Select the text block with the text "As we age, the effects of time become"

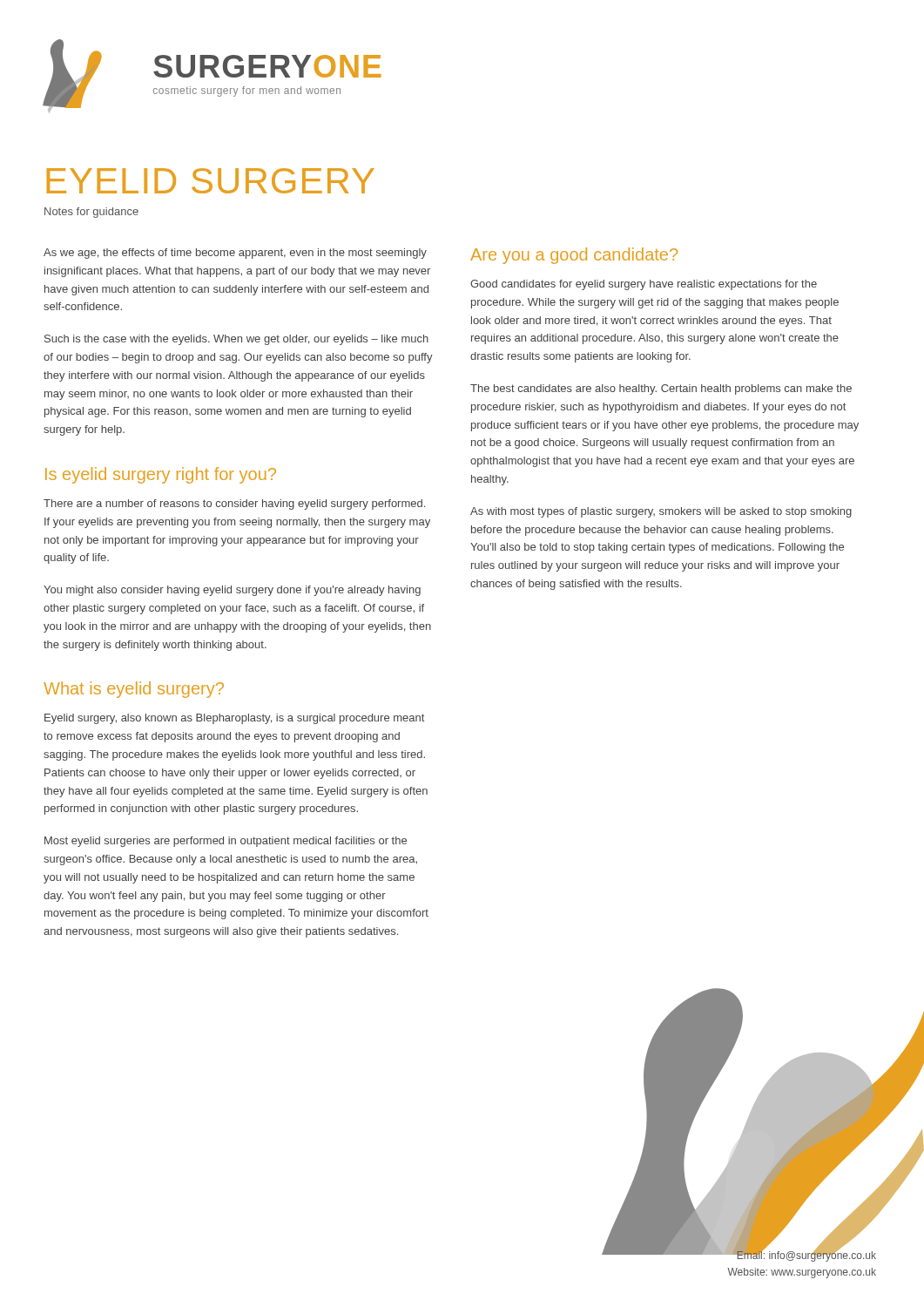click(x=237, y=279)
